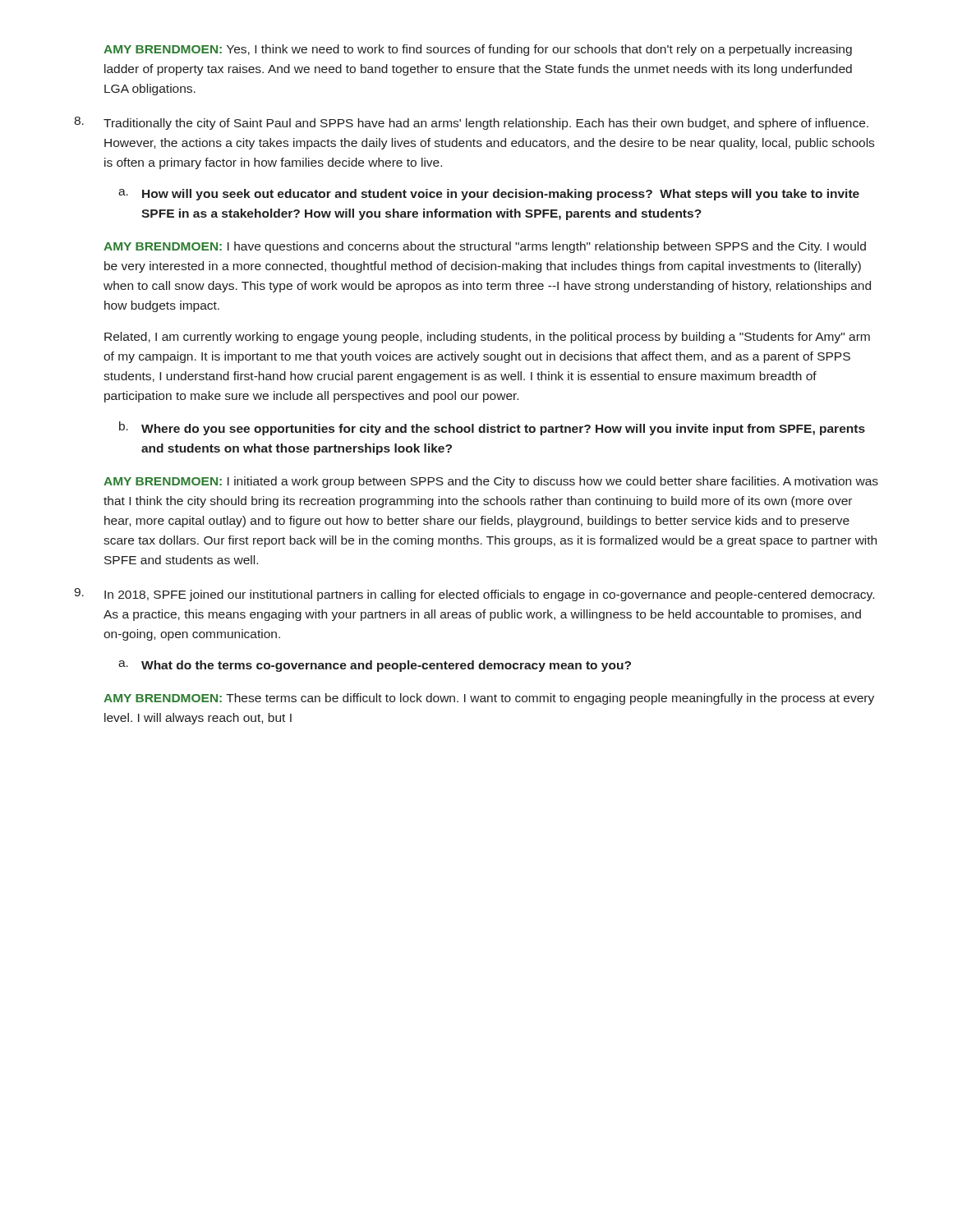The image size is (953, 1232).
Task: Locate the block starting "9. In 2018, SPFE joined our institutional partners"
Action: 476,615
